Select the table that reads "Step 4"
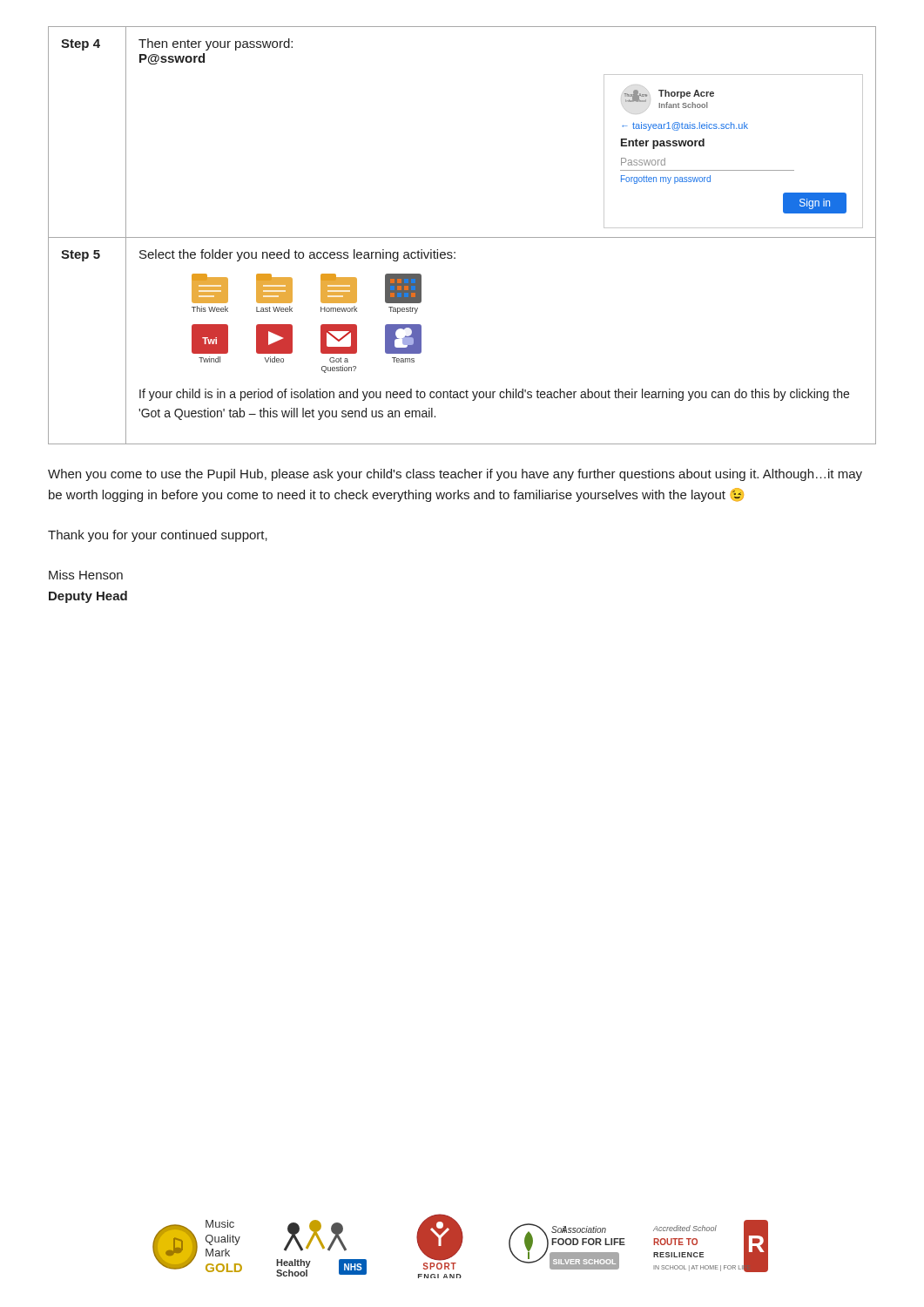 pos(462,235)
